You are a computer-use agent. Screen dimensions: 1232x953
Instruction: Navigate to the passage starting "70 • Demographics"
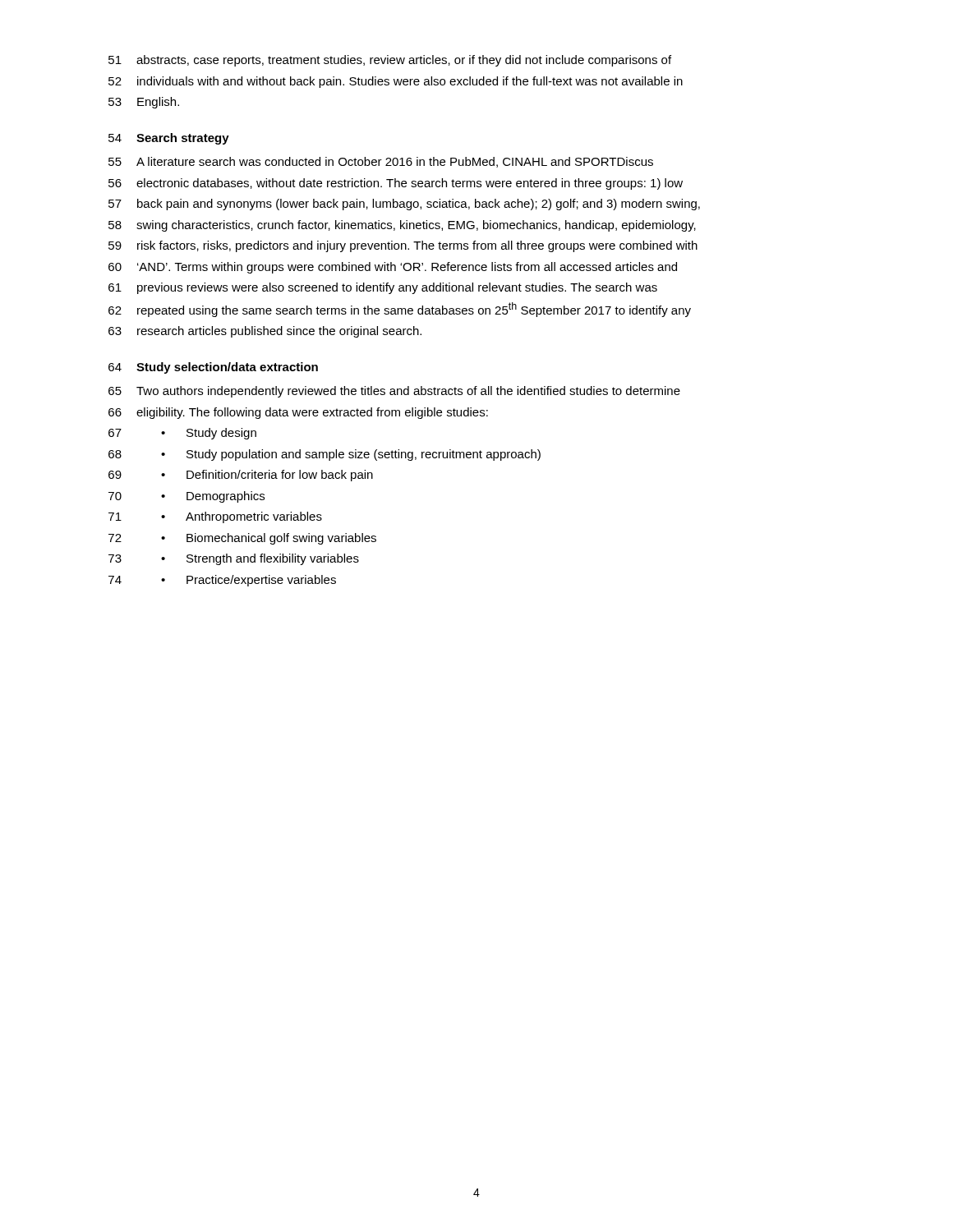pyautogui.click(x=186, y=497)
